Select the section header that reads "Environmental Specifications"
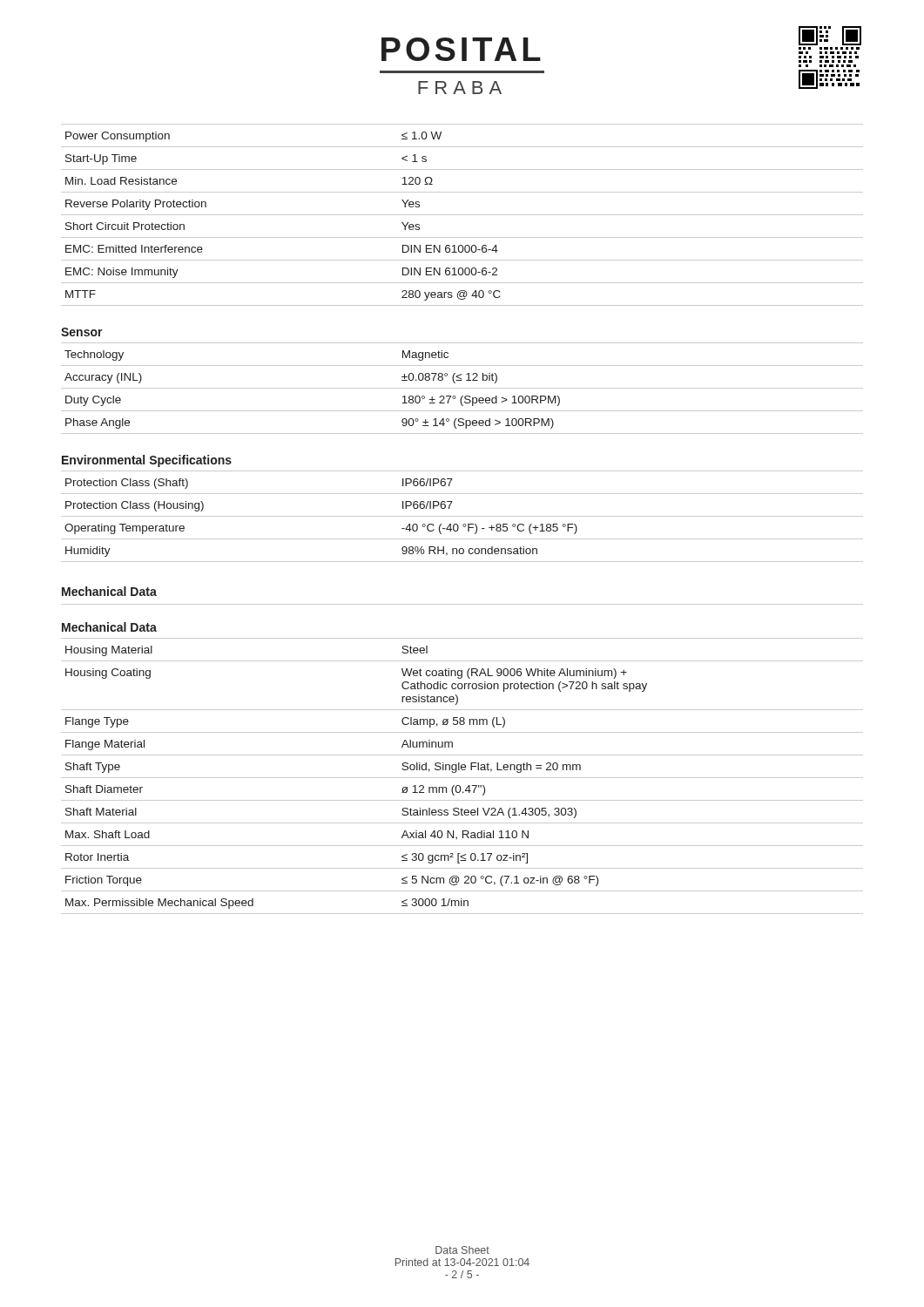The height and width of the screenshot is (1307, 924). [x=146, y=460]
